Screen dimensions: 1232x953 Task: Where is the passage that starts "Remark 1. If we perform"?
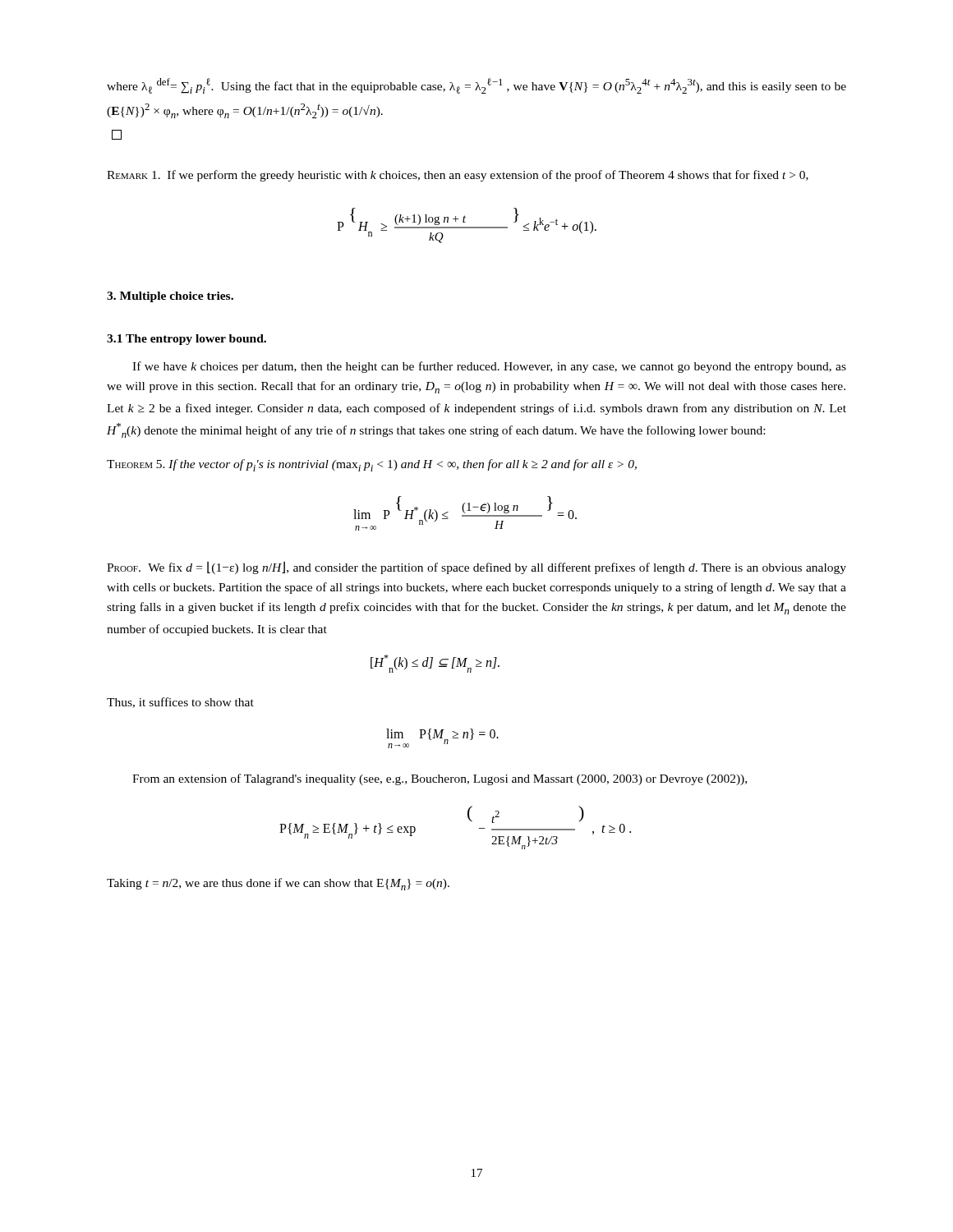coord(476,175)
